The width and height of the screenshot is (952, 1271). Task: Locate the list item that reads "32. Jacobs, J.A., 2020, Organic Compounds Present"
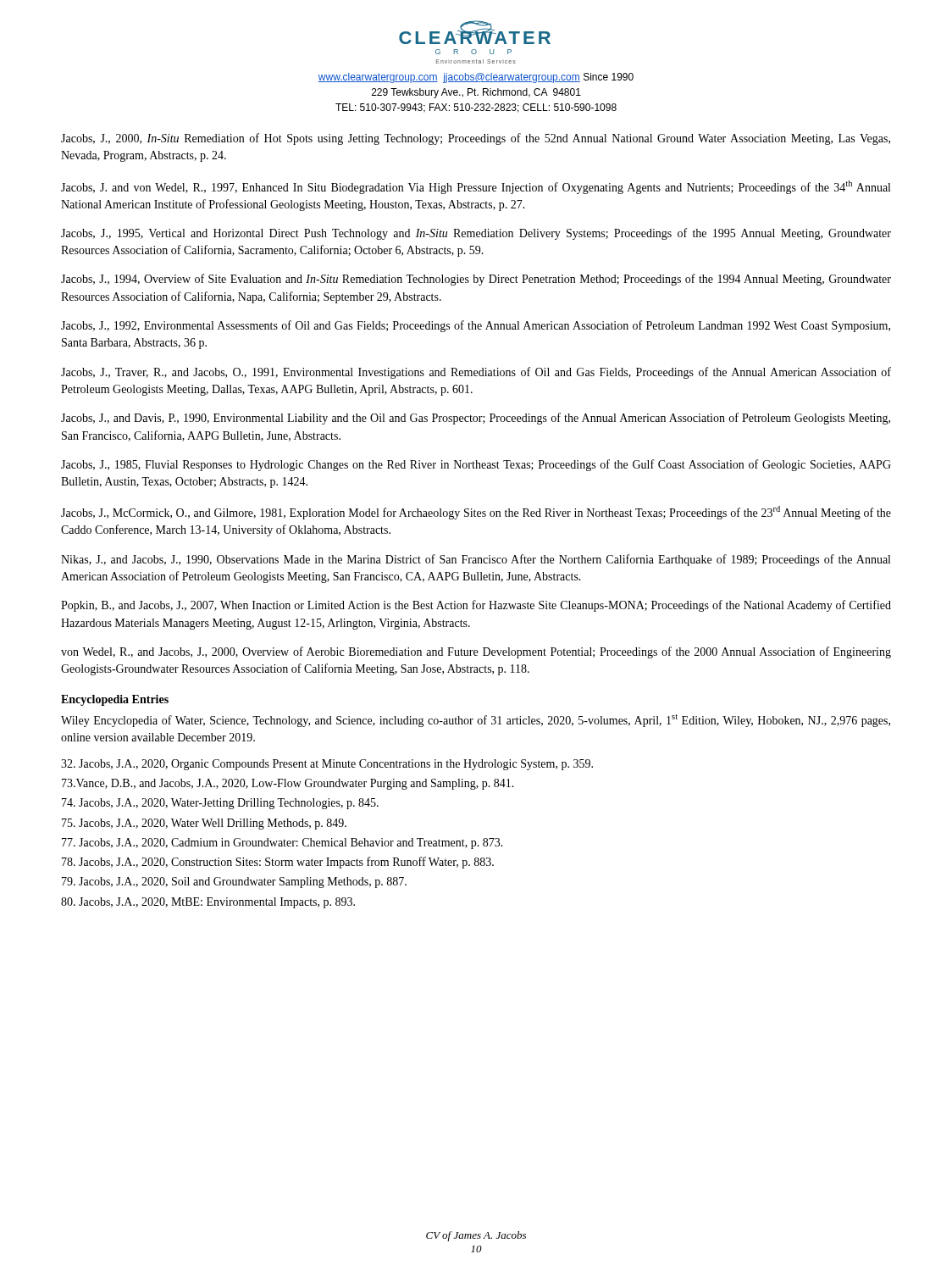327,764
